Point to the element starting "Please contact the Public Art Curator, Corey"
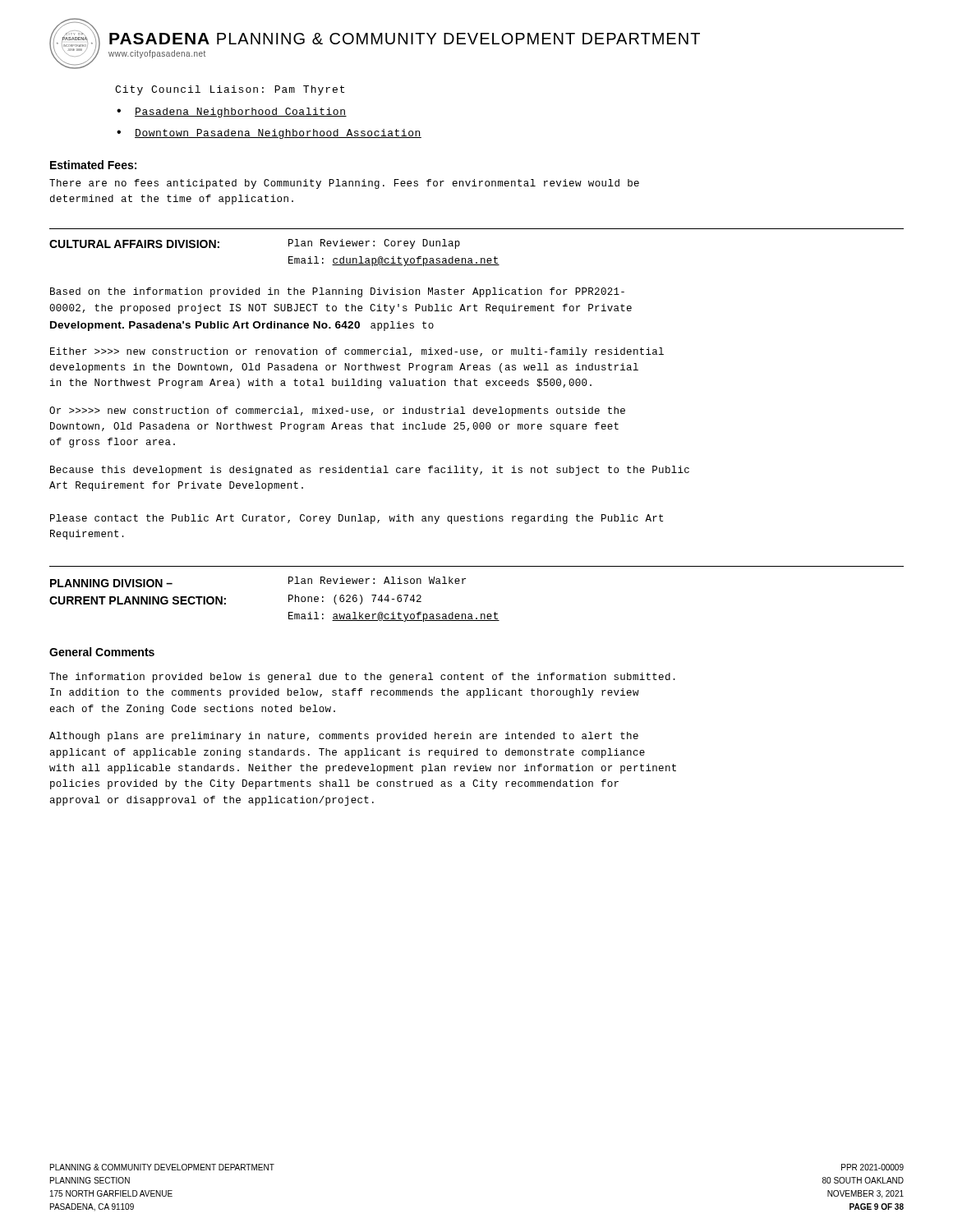This screenshot has height=1232, width=953. pyautogui.click(x=357, y=527)
